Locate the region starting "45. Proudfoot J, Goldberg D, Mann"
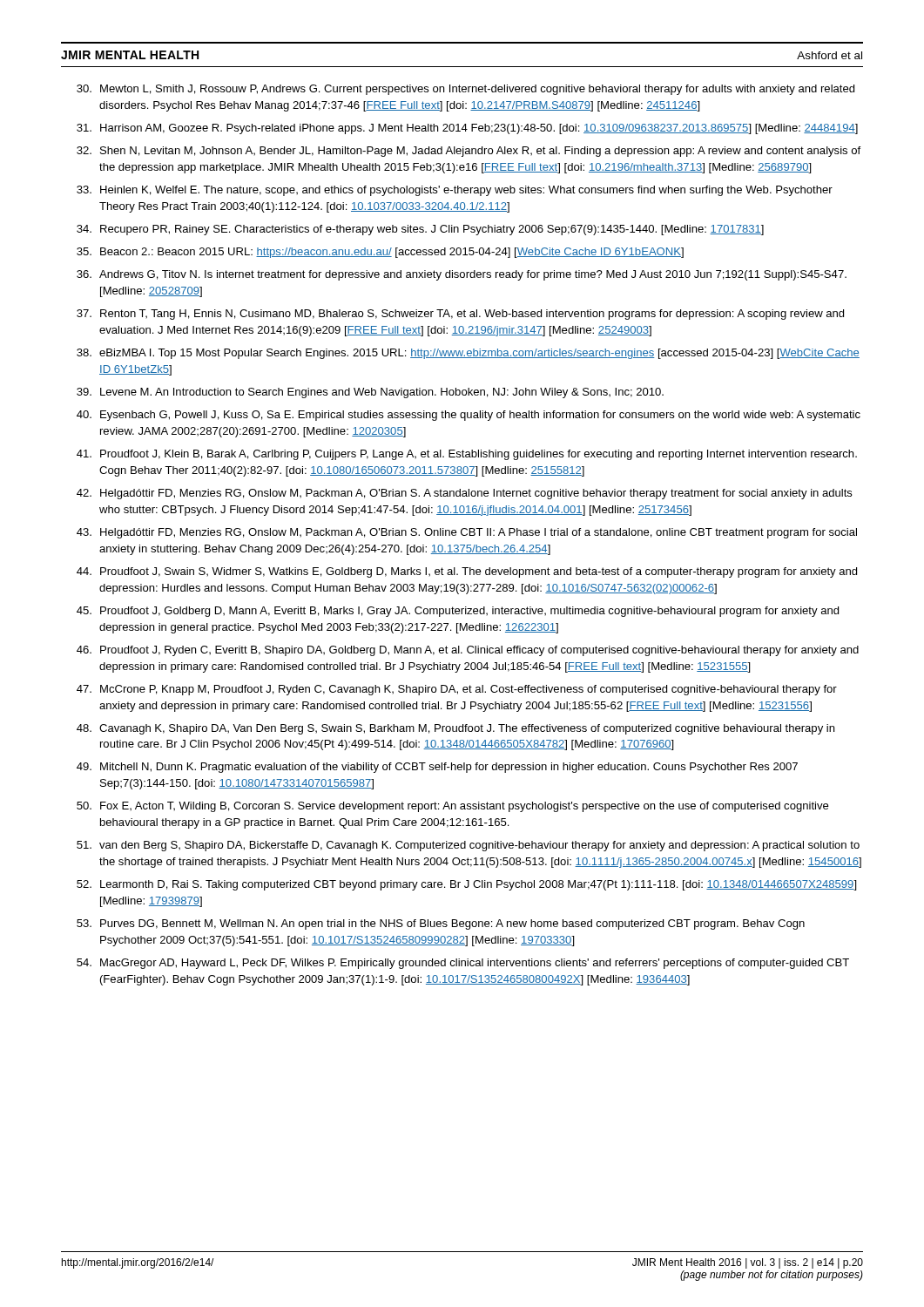This screenshot has height=1307, width=924. coord(462,619)
